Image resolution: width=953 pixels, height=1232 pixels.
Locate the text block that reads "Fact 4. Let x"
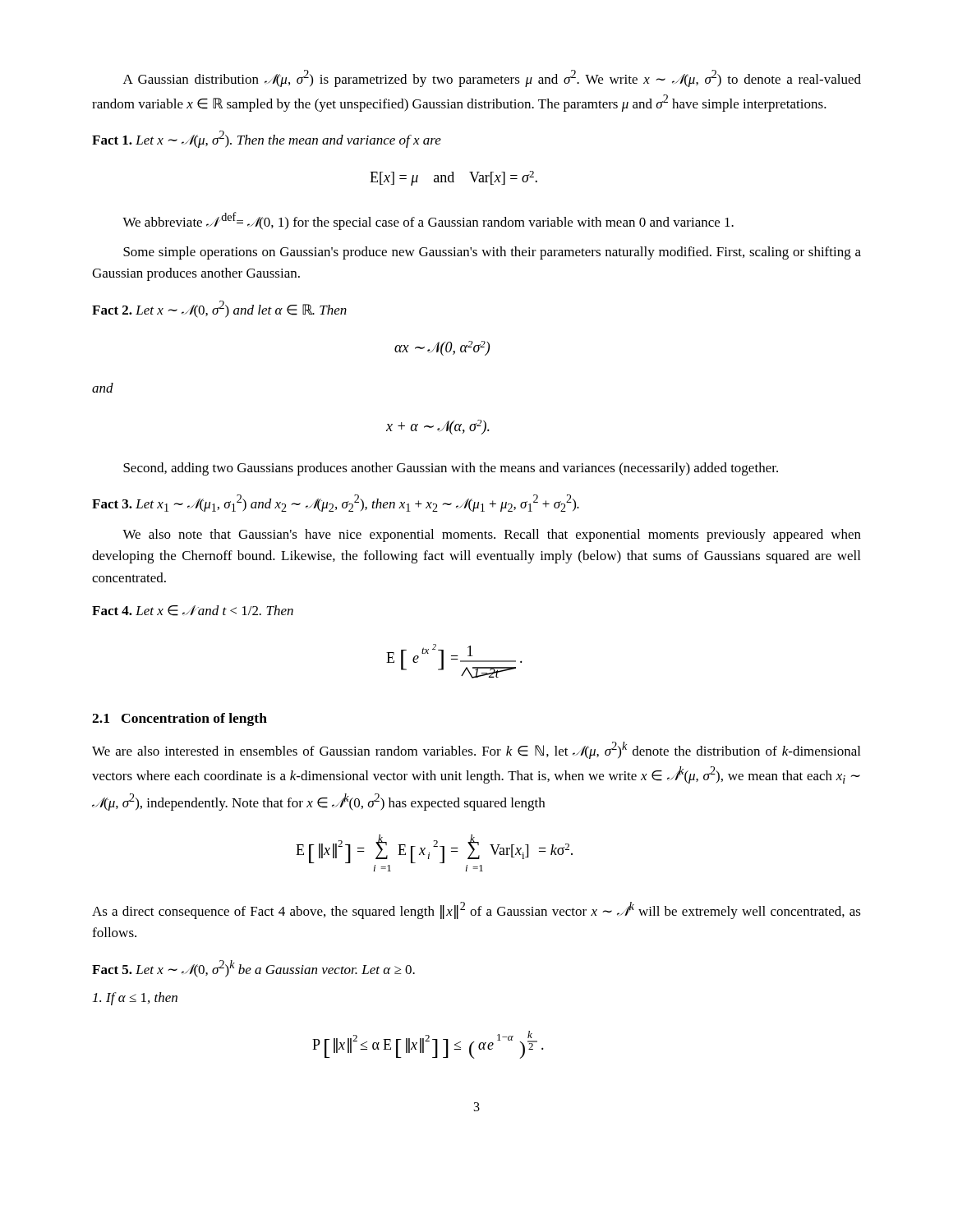[x=193, y=611]
